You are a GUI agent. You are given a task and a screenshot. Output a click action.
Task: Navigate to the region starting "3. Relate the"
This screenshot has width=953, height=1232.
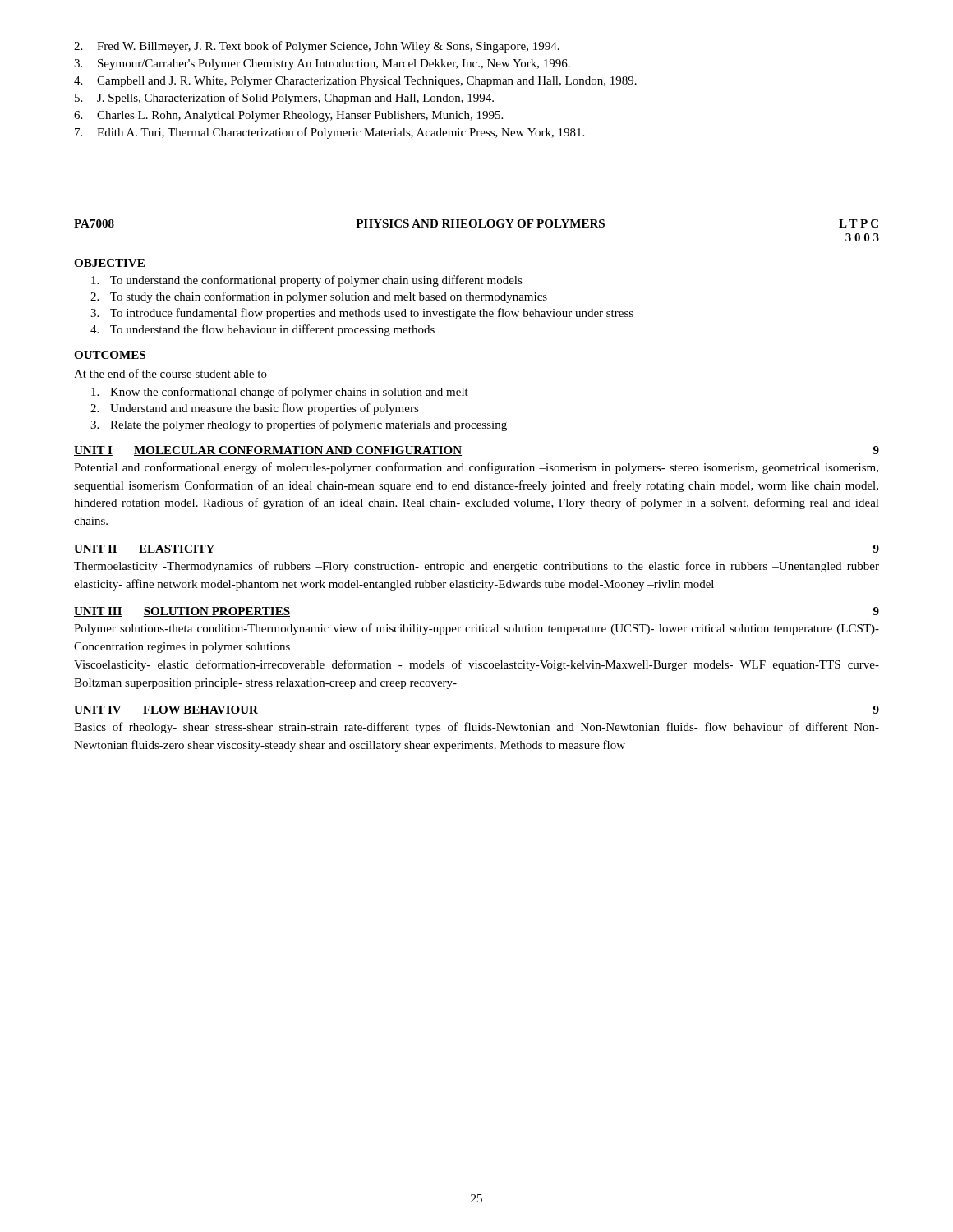pyautogui.click(x=485, y=425)
